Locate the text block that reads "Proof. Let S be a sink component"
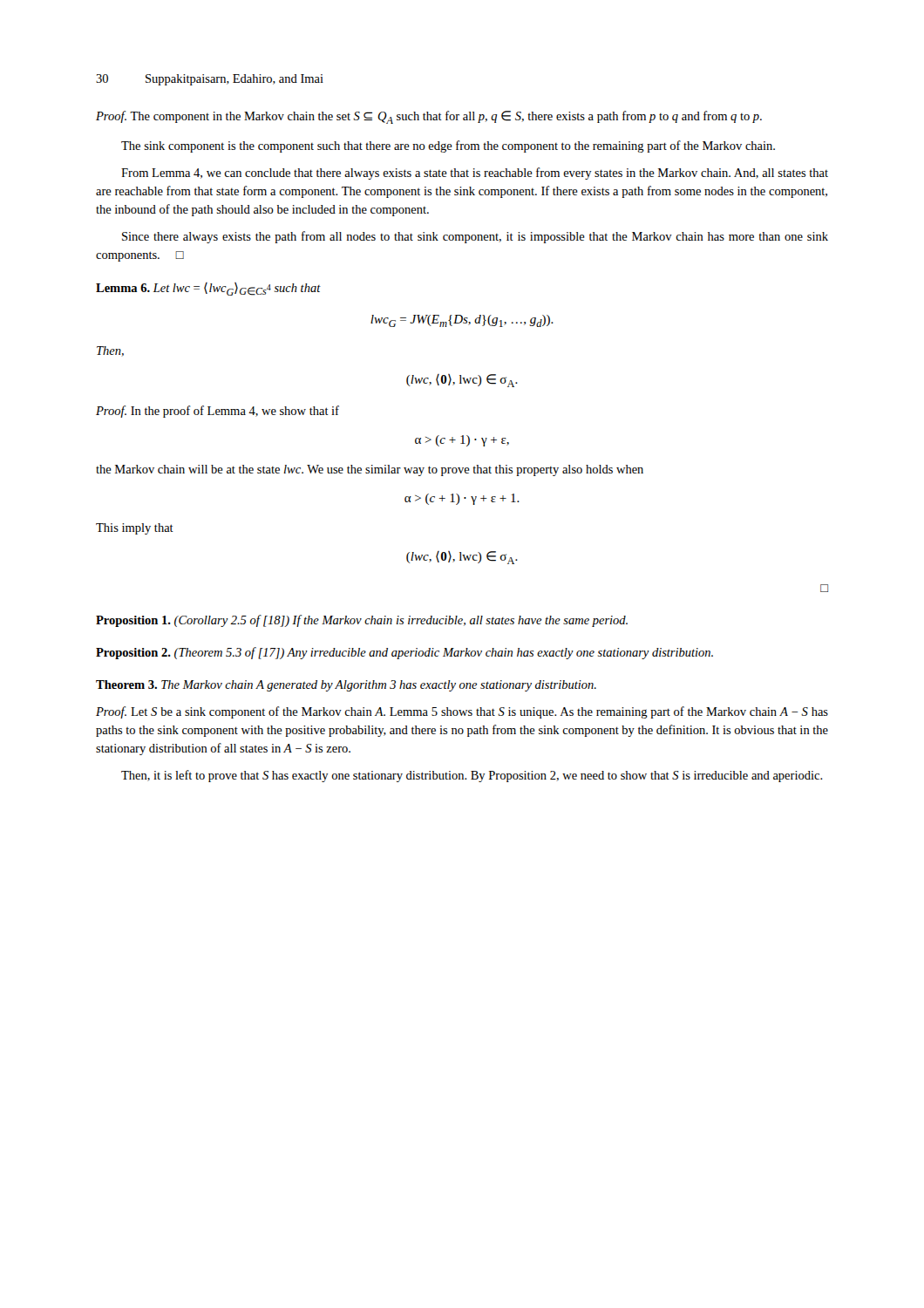 pos(462,730)
